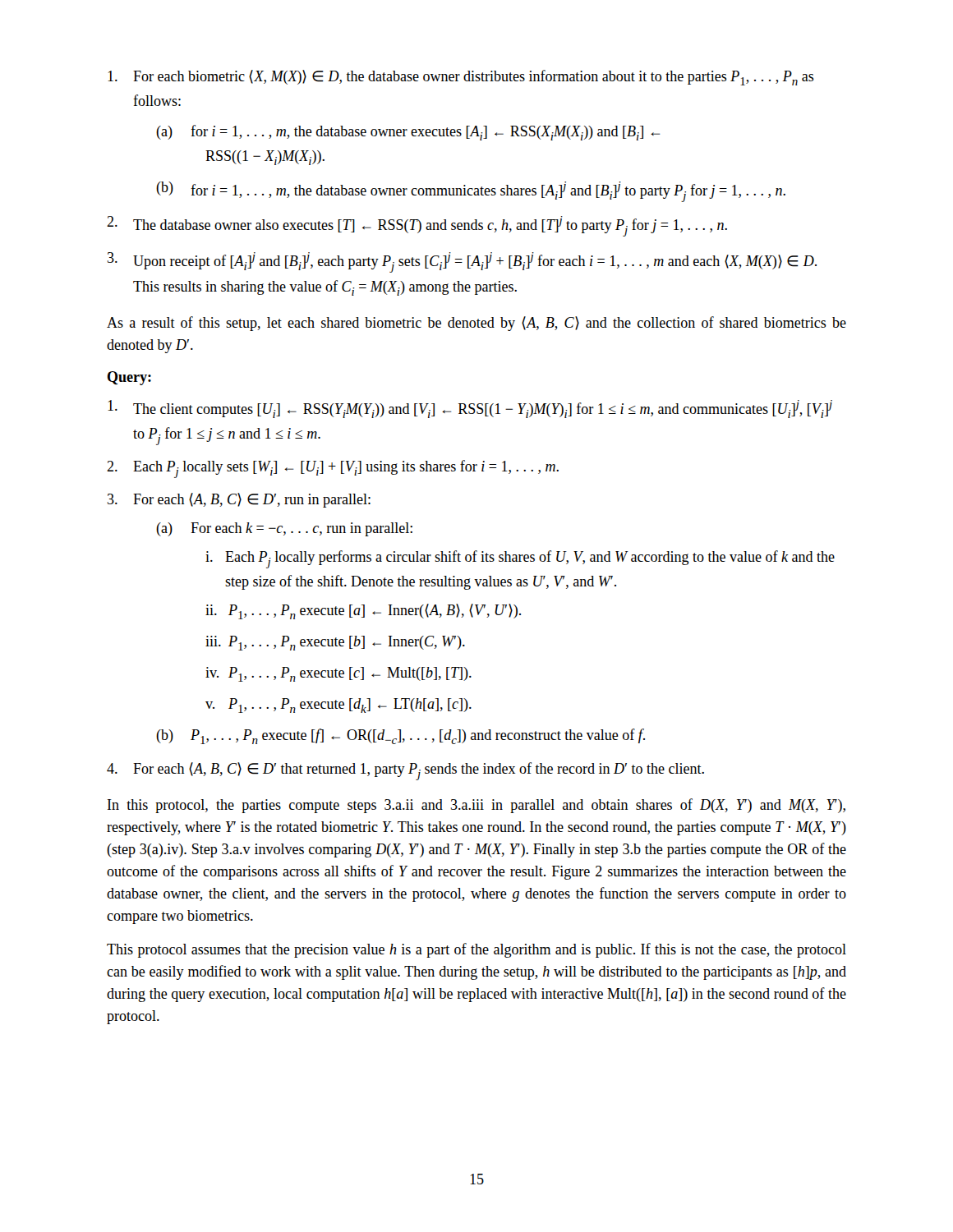Select the list item containing "3. For each ⟨A, B, C⟩ ∈"
953x1232 pixels.
239,500
